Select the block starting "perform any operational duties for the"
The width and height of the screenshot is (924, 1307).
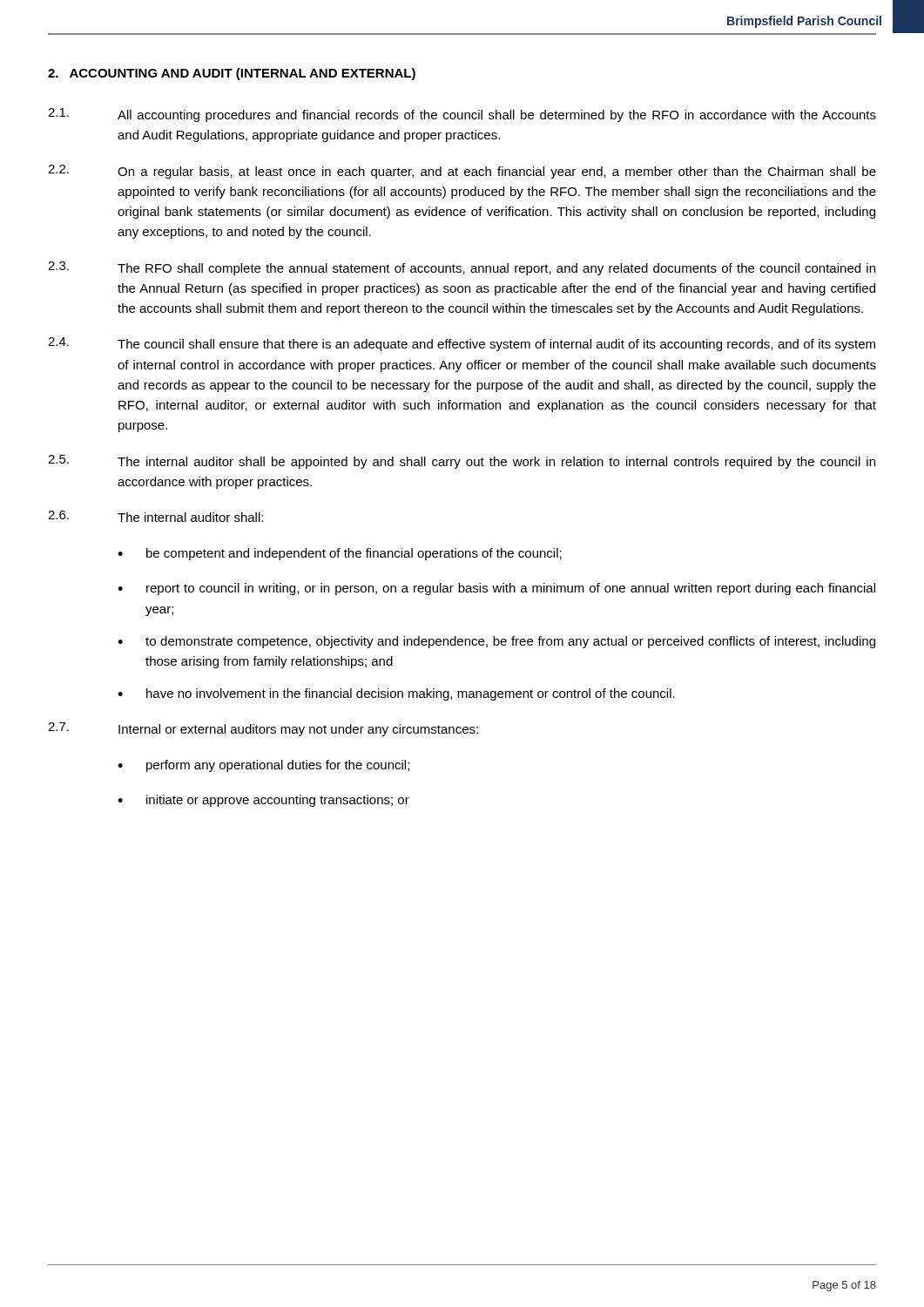pyautogui.click(x=278, y=764)
